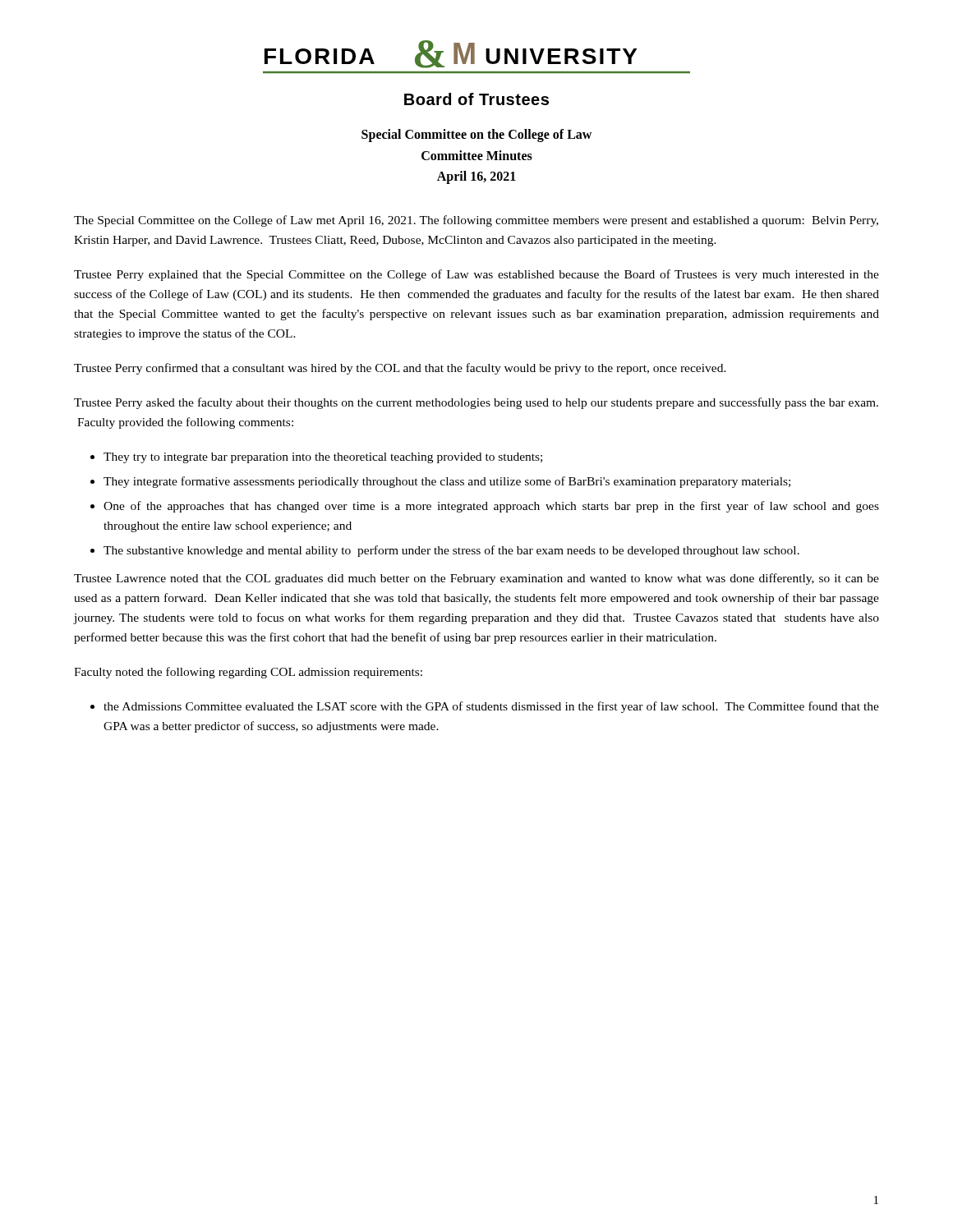
Task: Select the text block starting "Special Committee on"
Action: coord(476,155)
